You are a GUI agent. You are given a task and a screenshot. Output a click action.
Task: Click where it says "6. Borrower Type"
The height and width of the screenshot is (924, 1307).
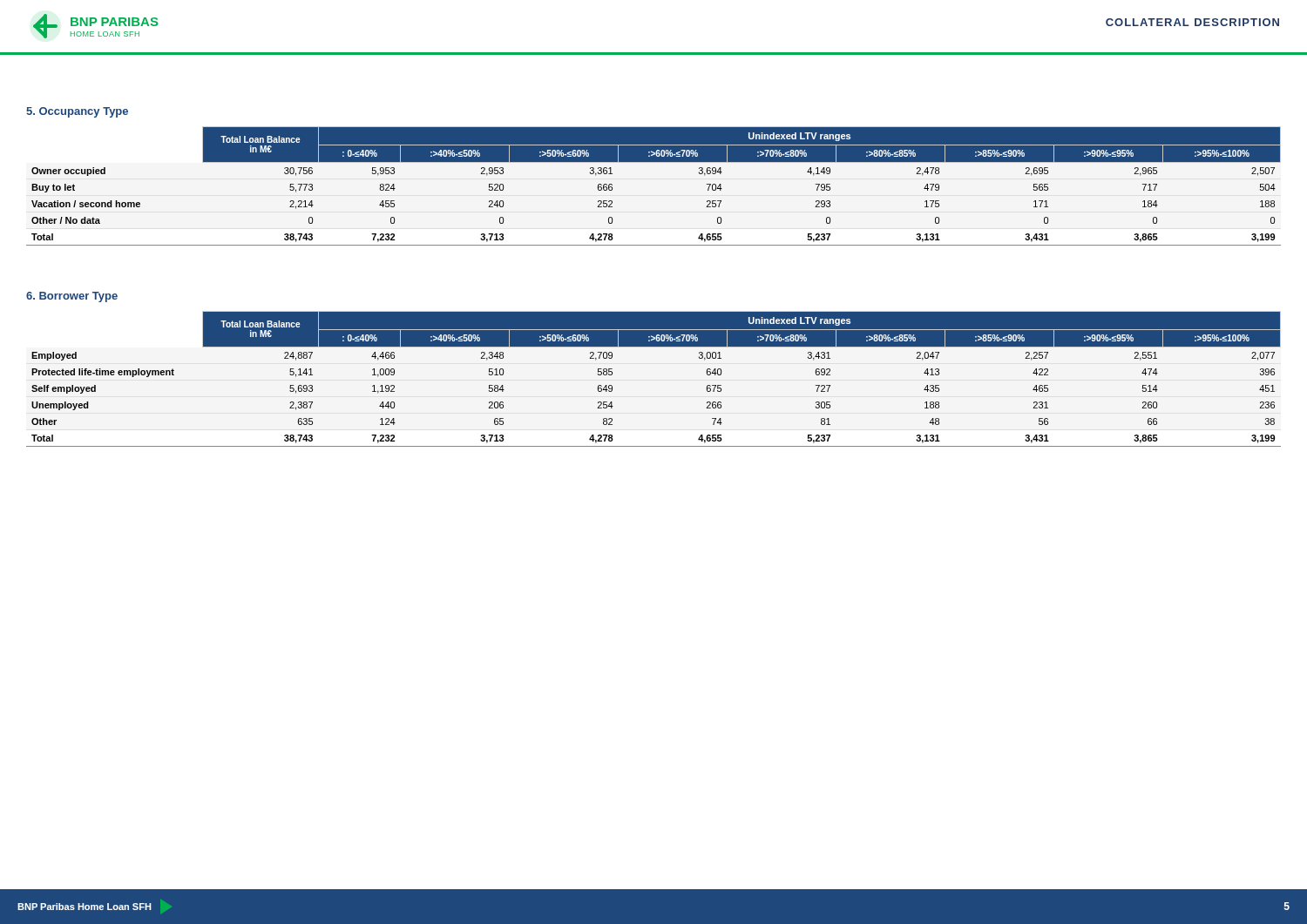72,296
